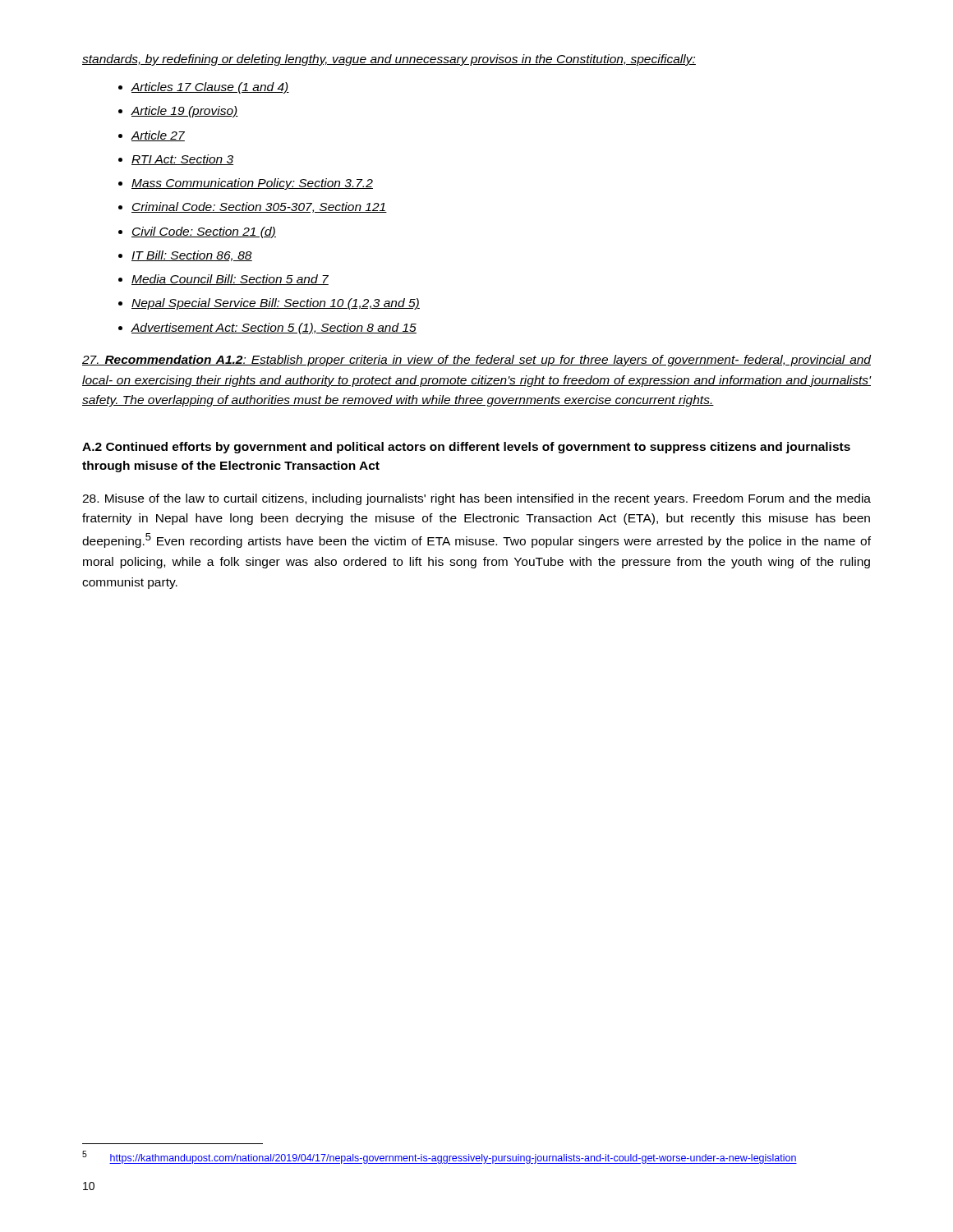953x1232 pixels.
Task: Find the block on this page that starts "Misuse of the law to curtail"
Action: click(x=476, y=540)
